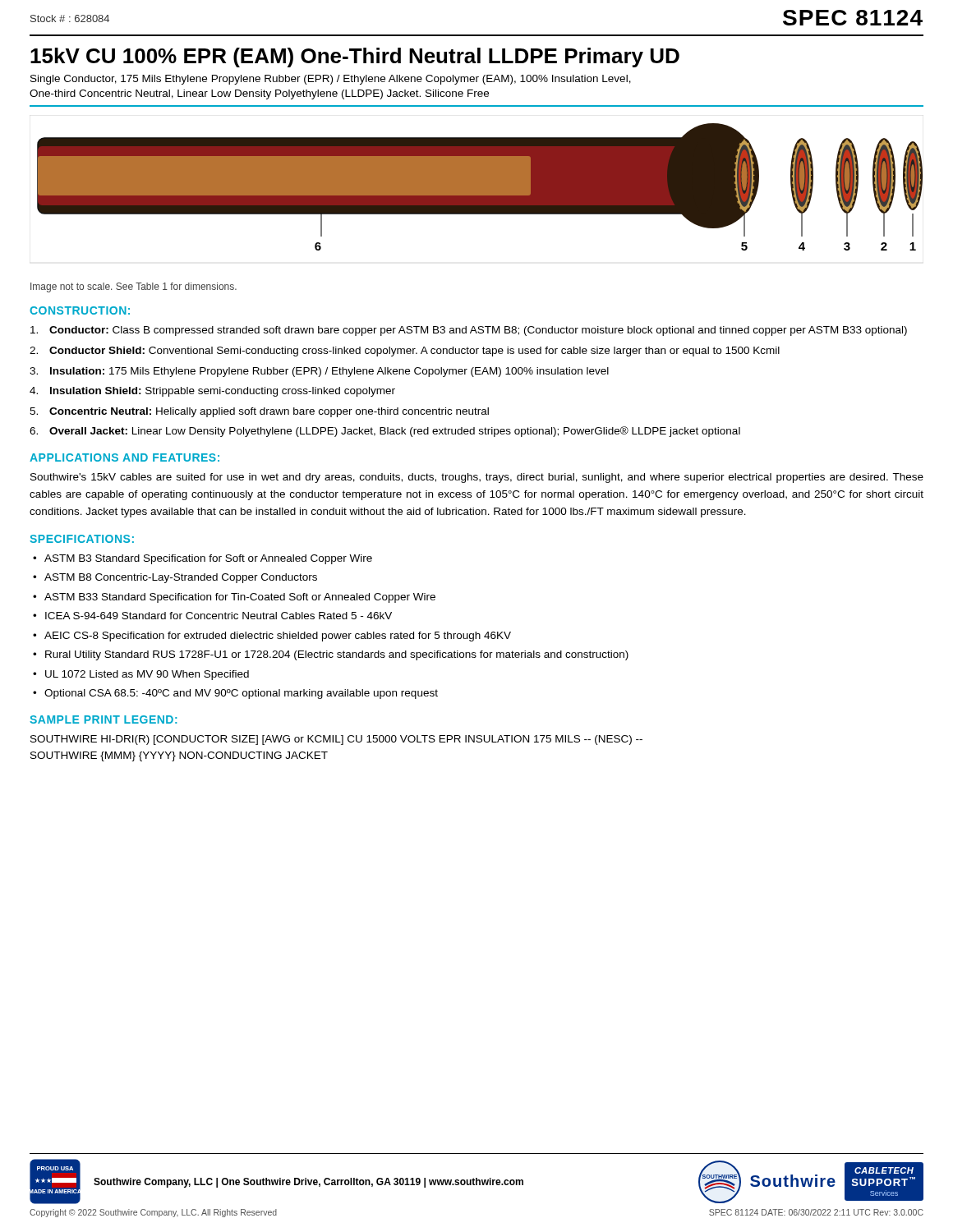
Task: Click the passage that begins "Conductor: Class B compressed stranded soft drawn"
Action: [x=468, y=330]
